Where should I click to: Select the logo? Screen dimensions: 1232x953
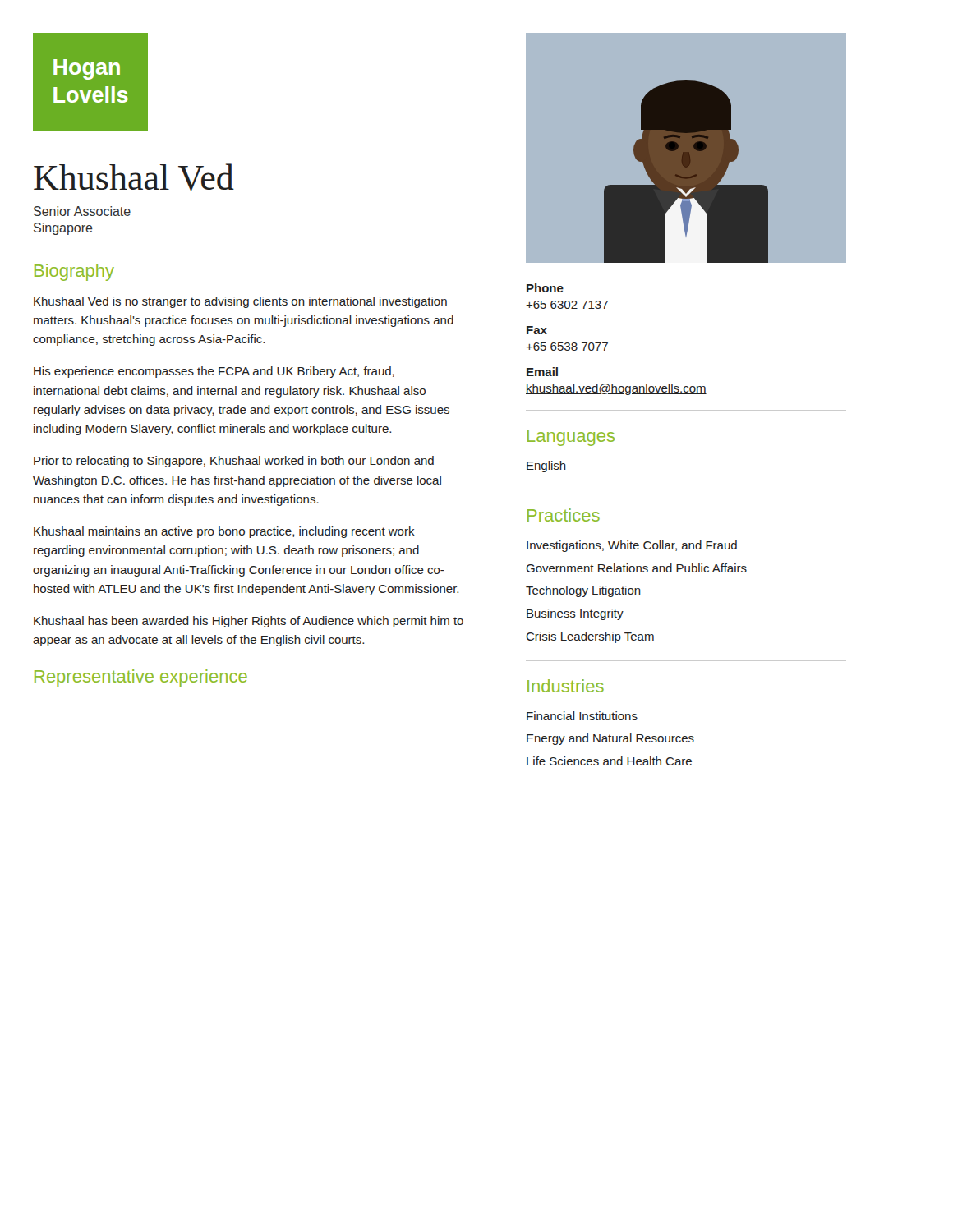tap(90, 82)
